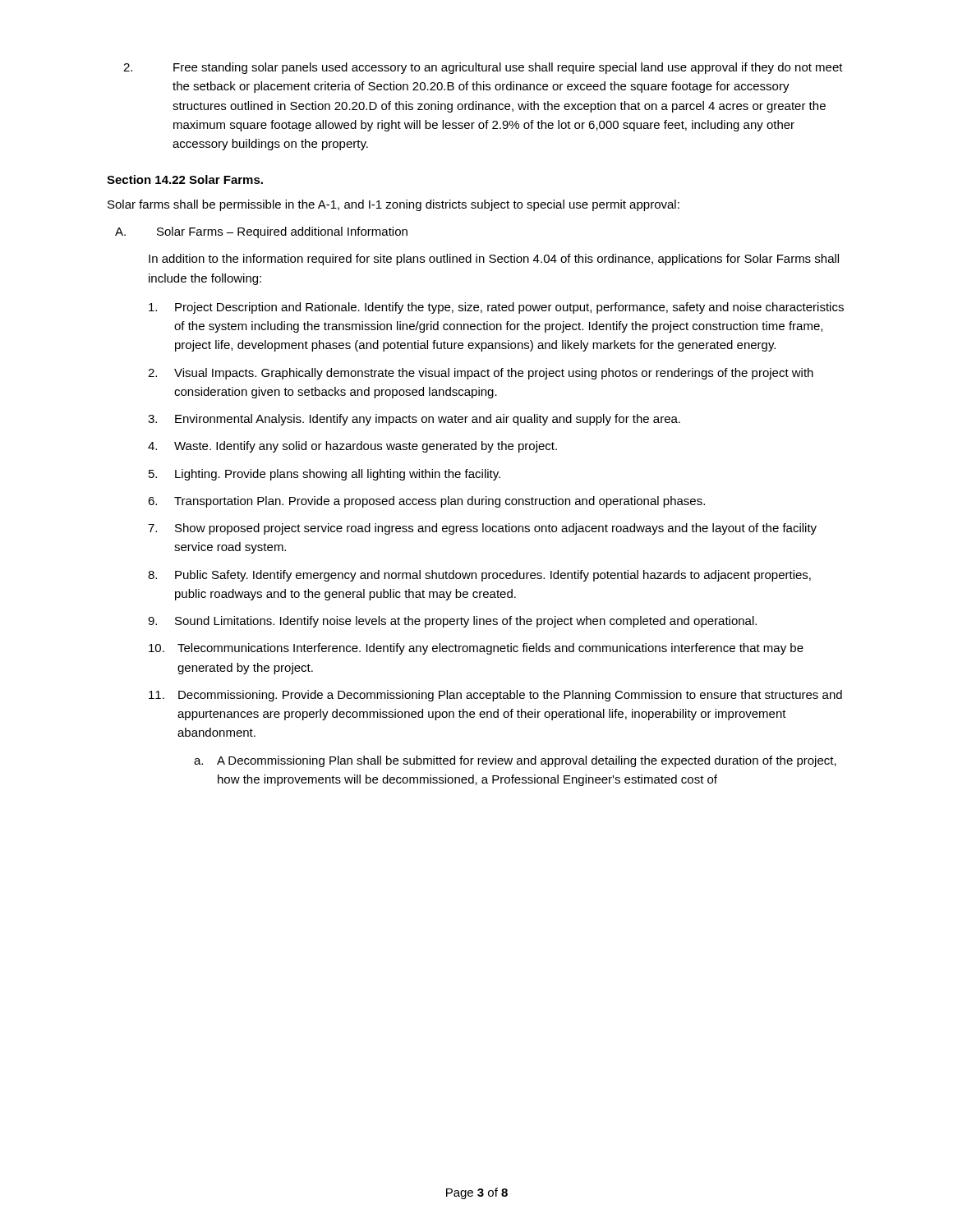953x1232 pixels.
Task: Find the list item that says "10. Telecommunications Interference. Identify any electromagnetic"
Action: [x=497, y=658]
